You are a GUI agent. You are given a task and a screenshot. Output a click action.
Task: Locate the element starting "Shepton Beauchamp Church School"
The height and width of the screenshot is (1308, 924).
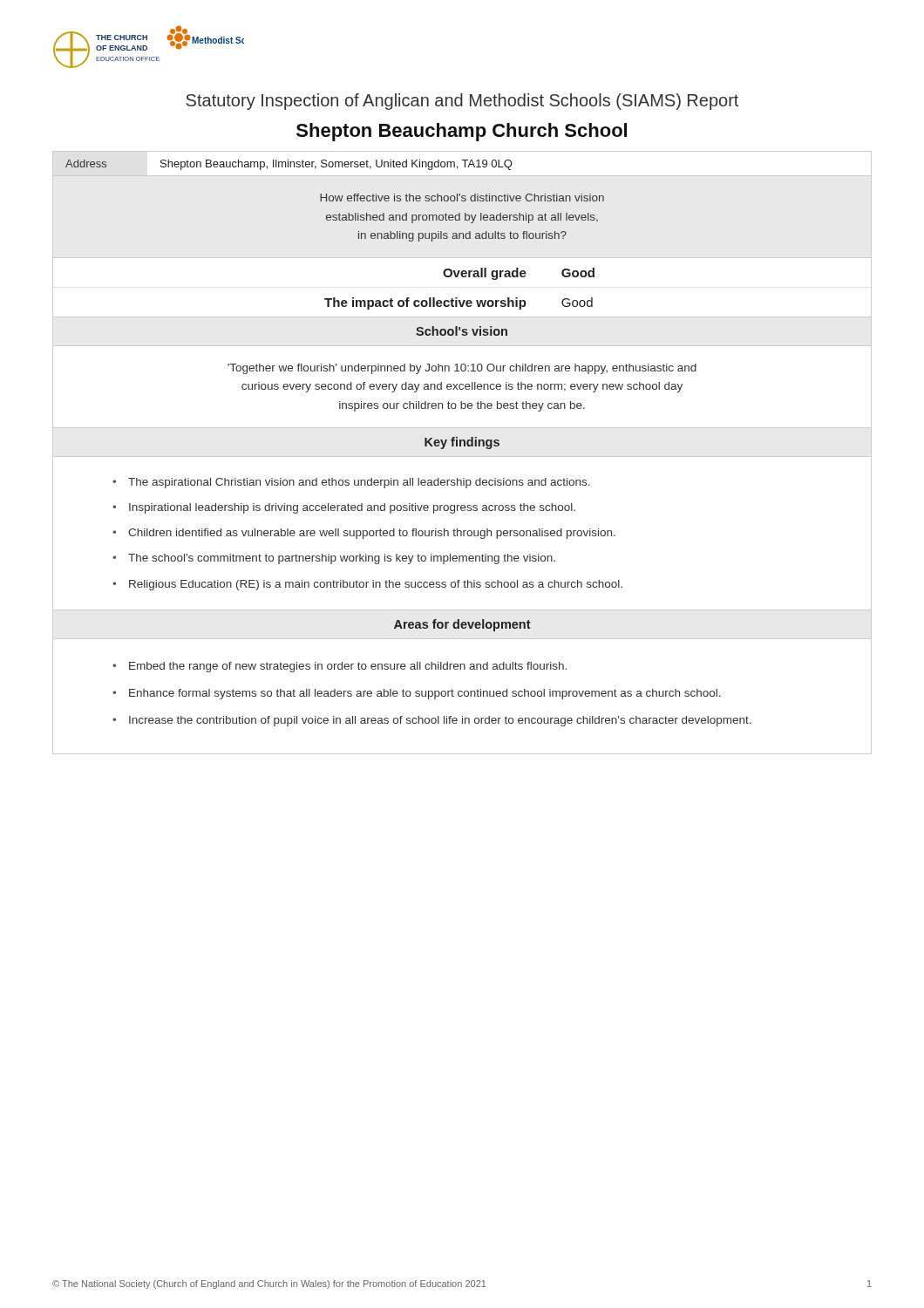click(x=462, y=130)
